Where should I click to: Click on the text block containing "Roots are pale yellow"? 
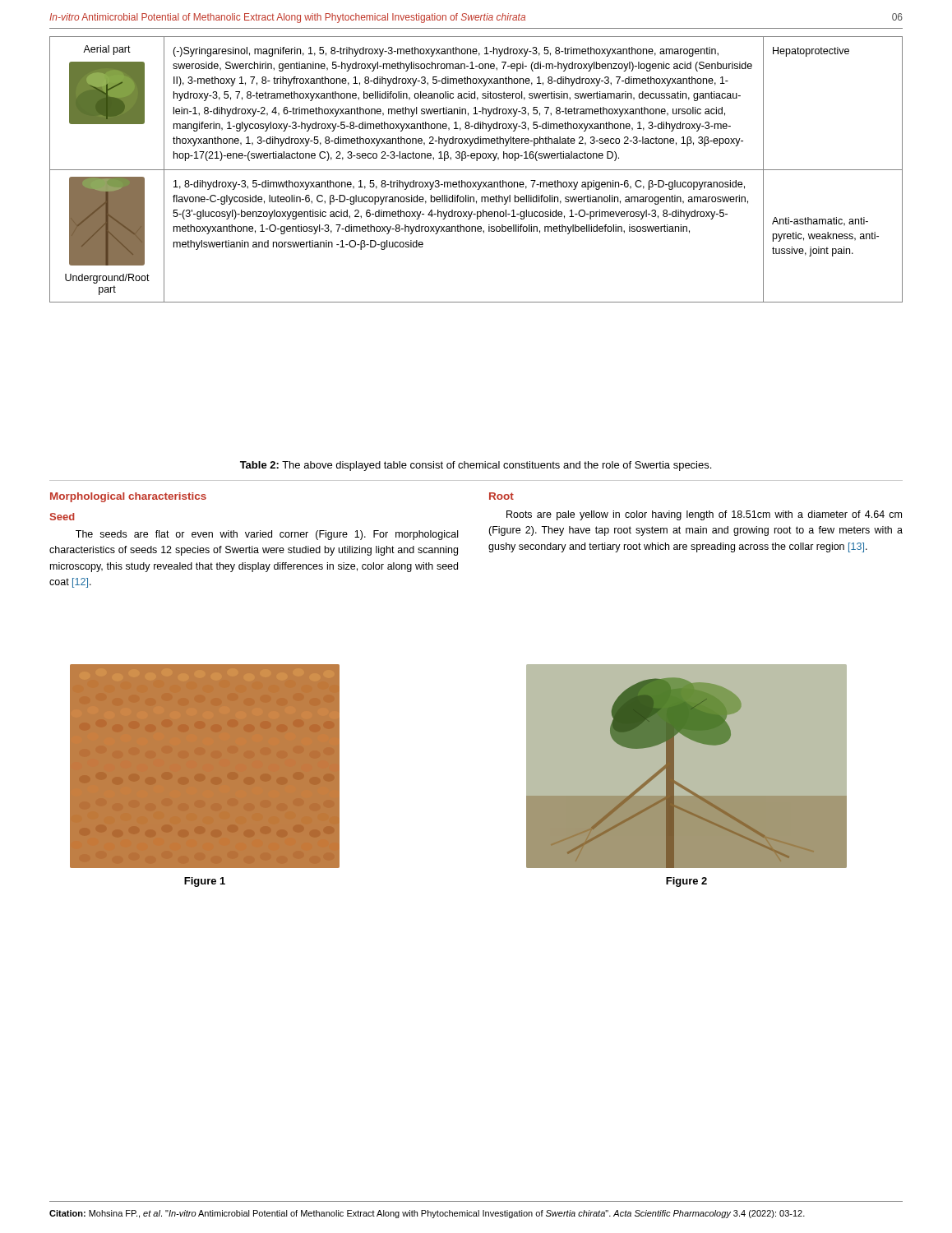(696, 530)
